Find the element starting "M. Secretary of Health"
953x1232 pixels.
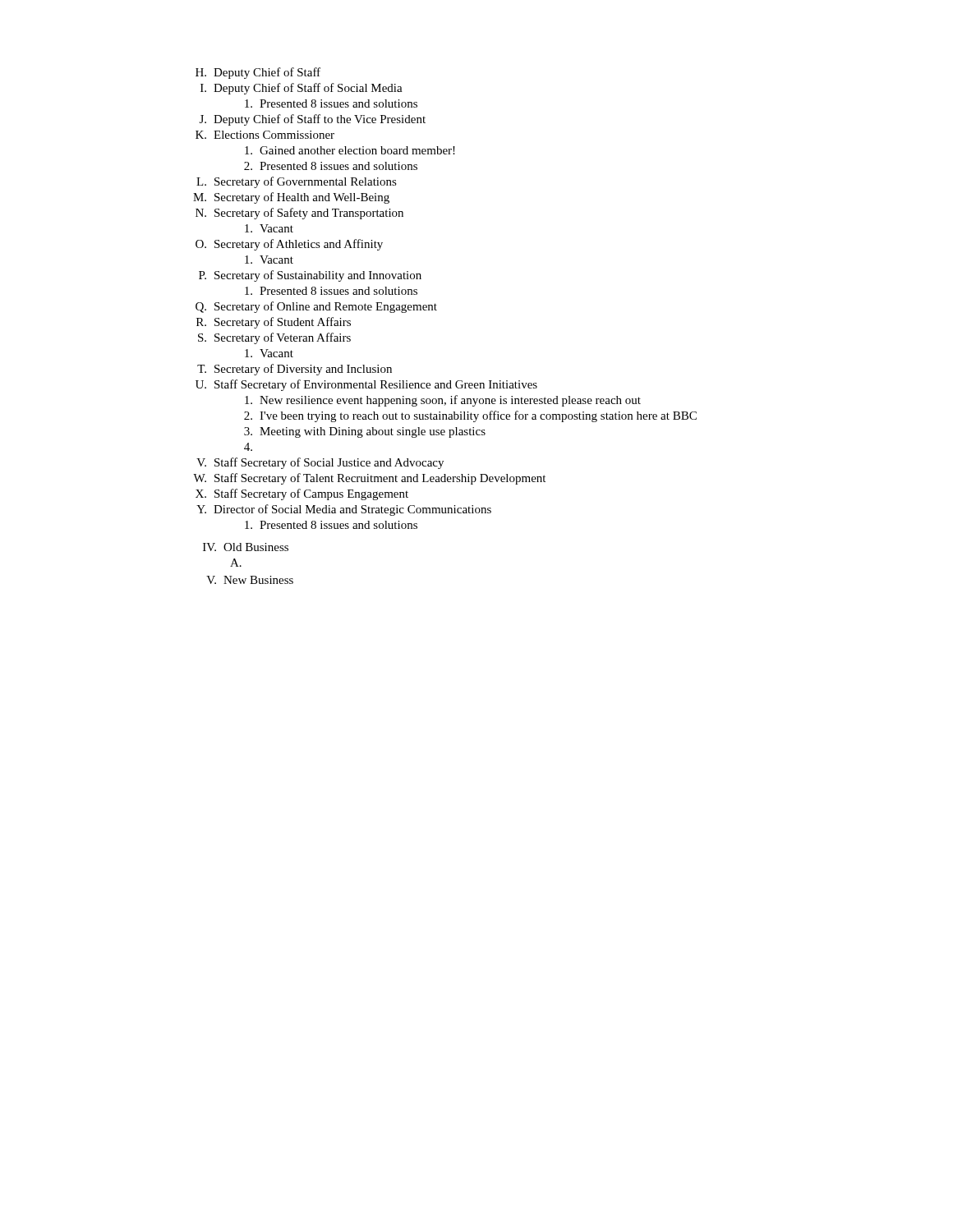pyautogui.click(x=285, y=198)
